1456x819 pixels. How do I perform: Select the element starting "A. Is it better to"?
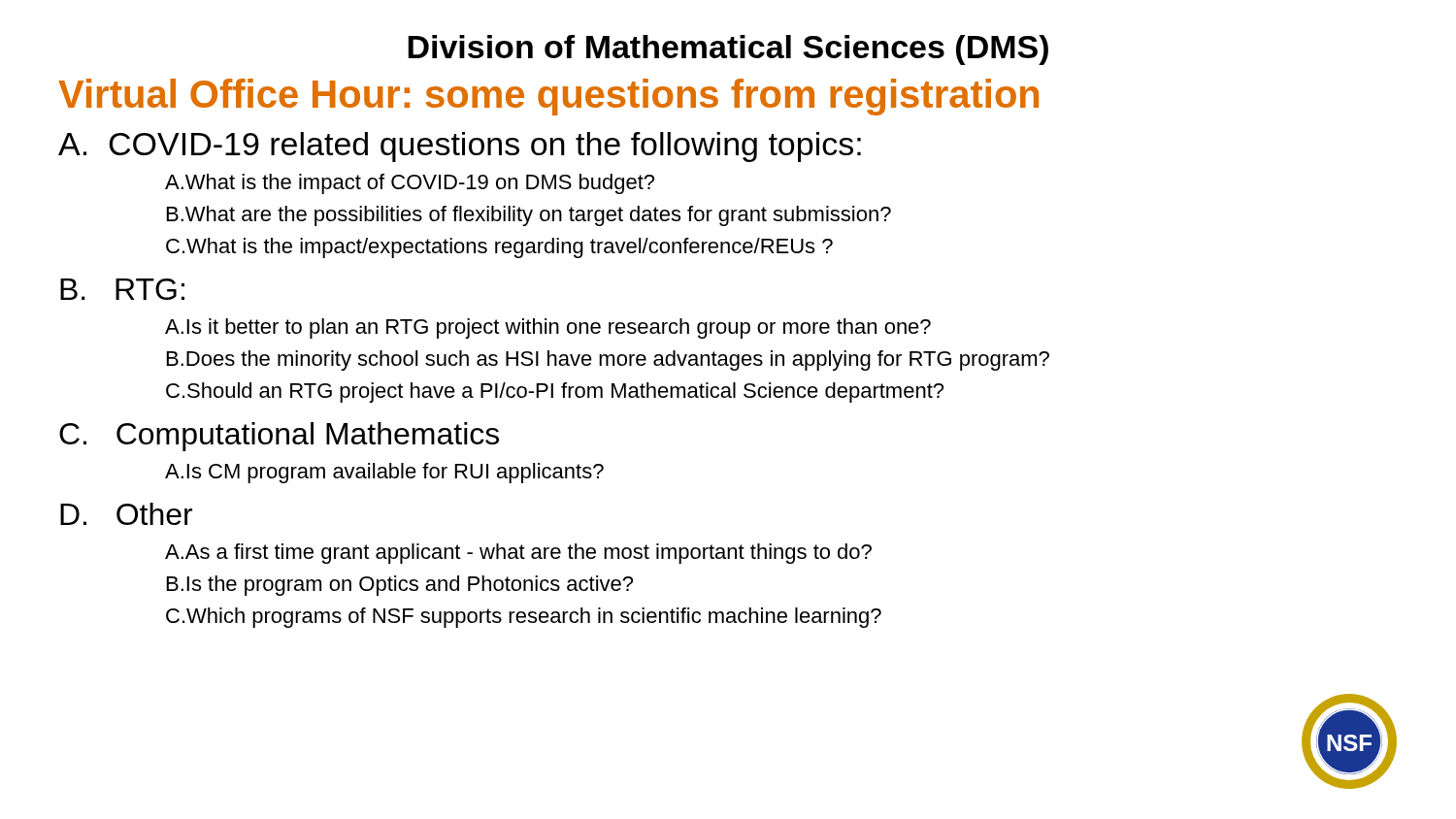click(728, 327)
